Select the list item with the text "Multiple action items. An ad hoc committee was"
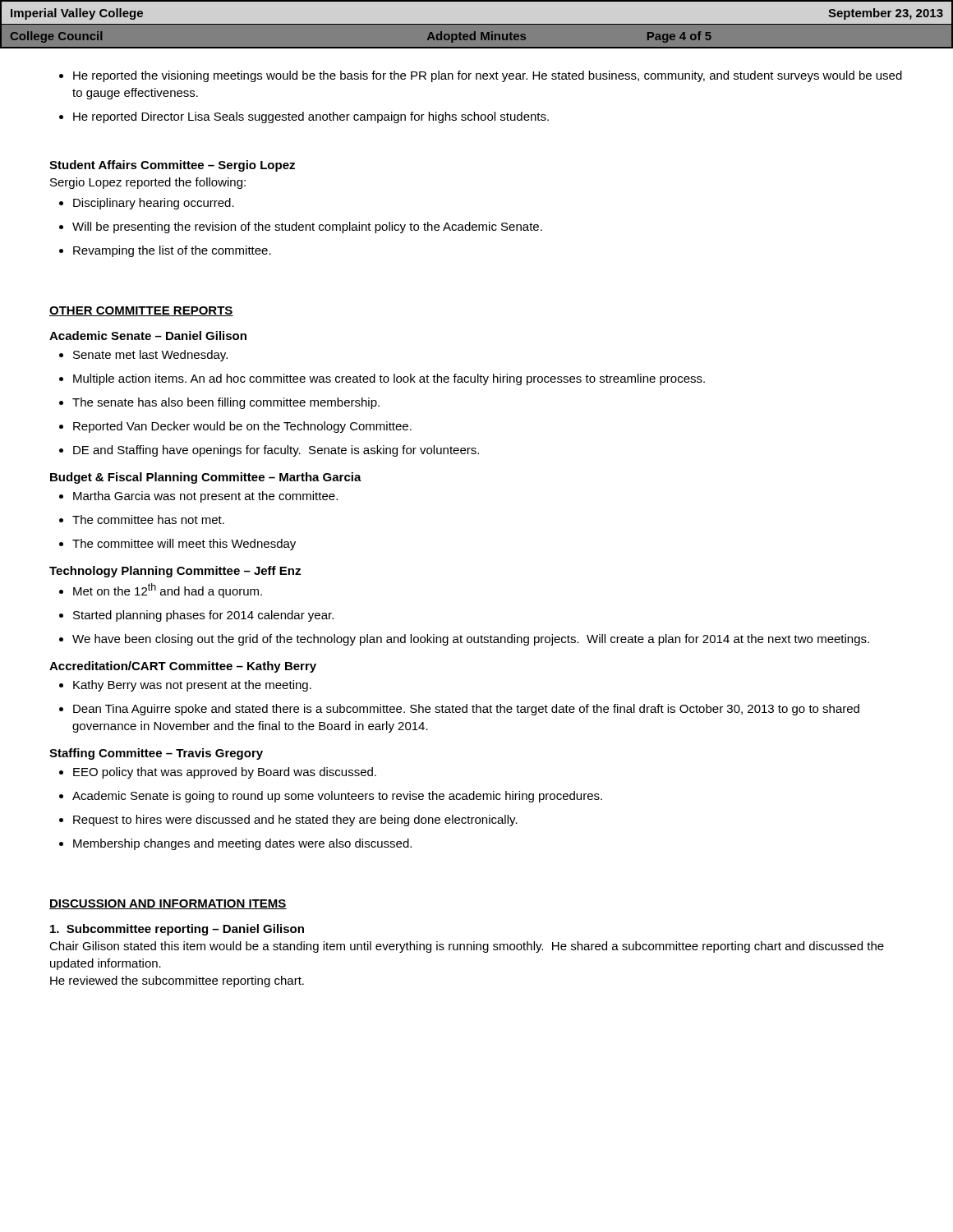Image resolution: width=953 pixels, height=1232 pixels. [476, 378]
